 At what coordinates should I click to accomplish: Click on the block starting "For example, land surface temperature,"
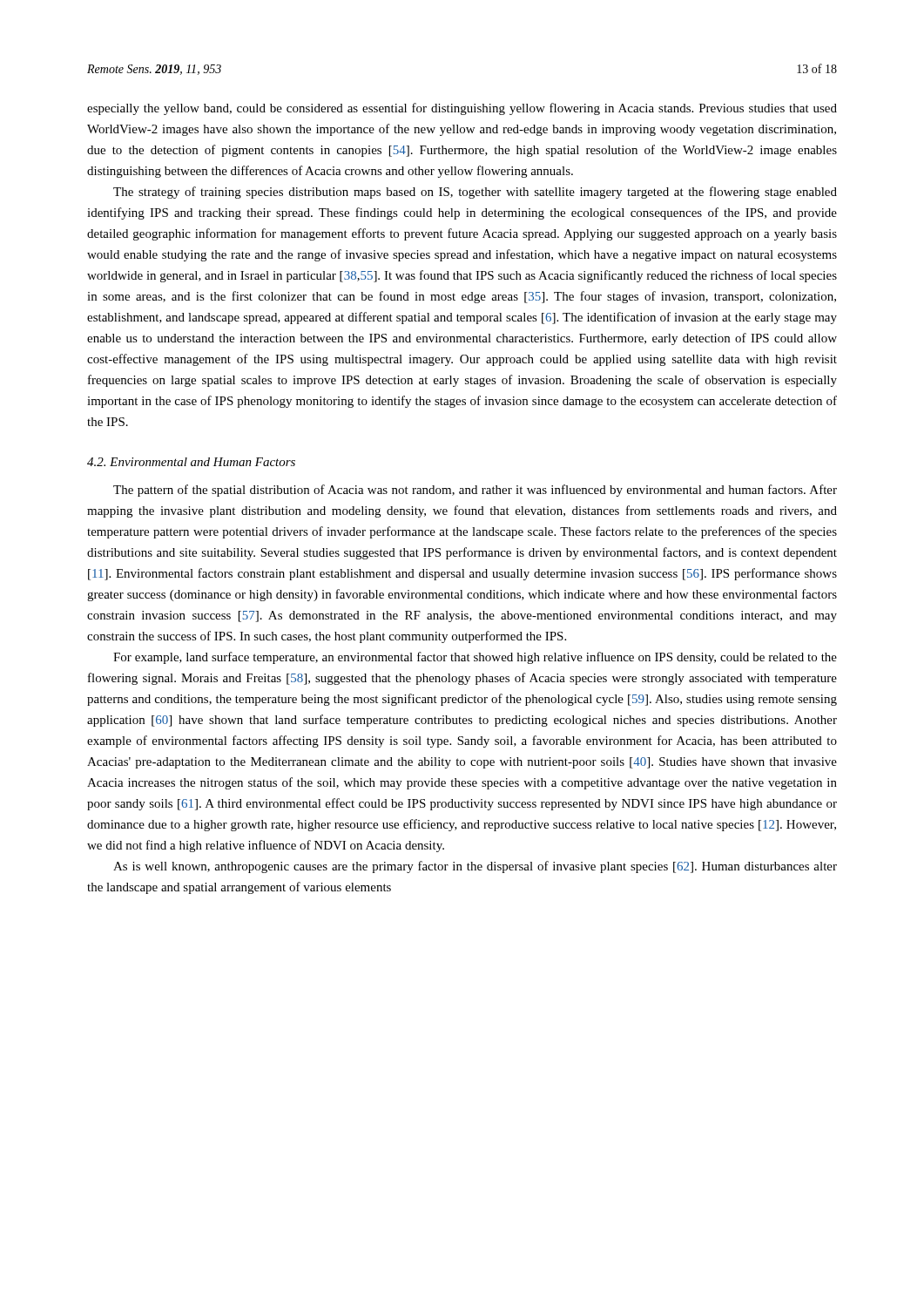click(462, 751)
